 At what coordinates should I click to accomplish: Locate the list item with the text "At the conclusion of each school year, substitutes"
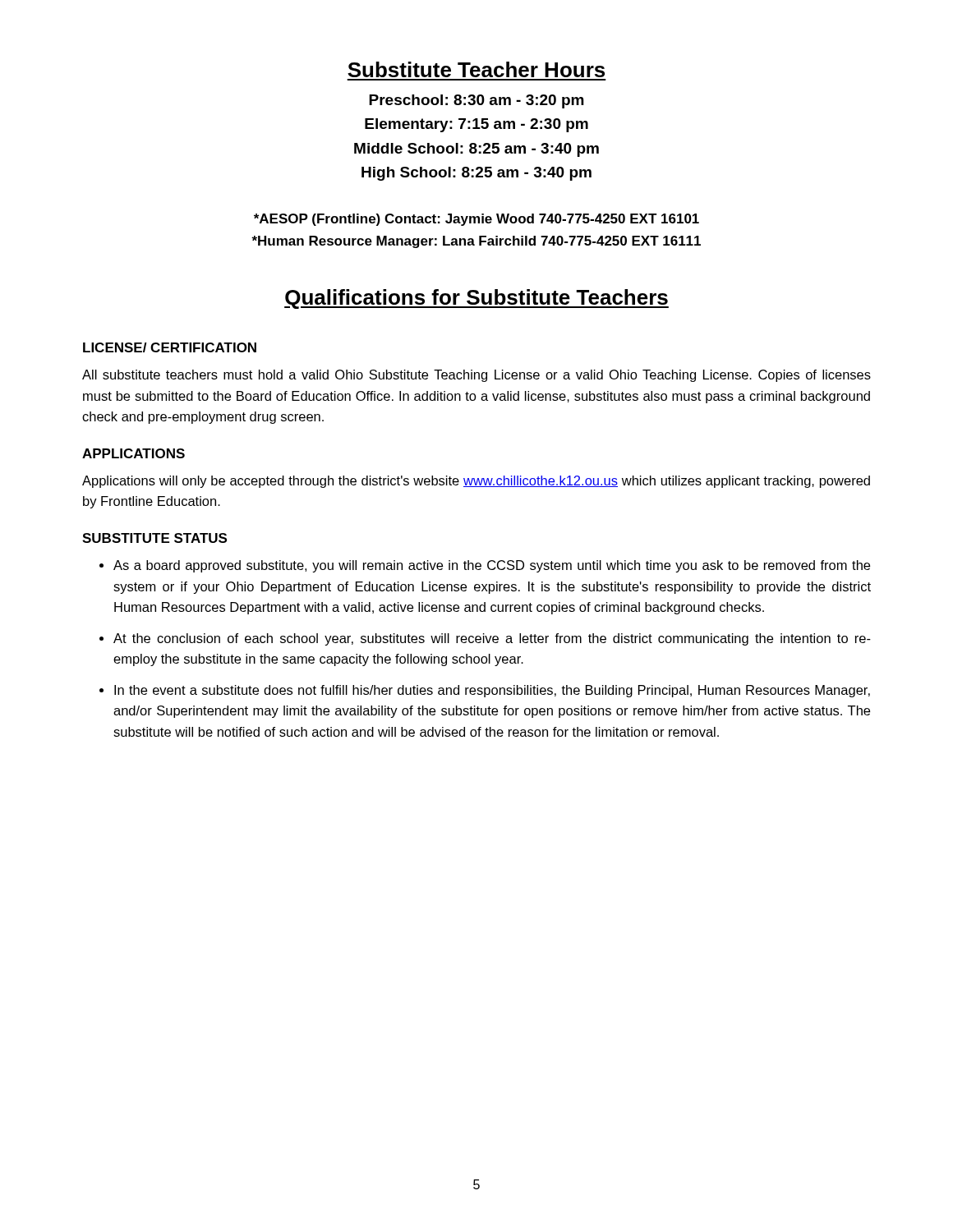(x=492, y=648)
